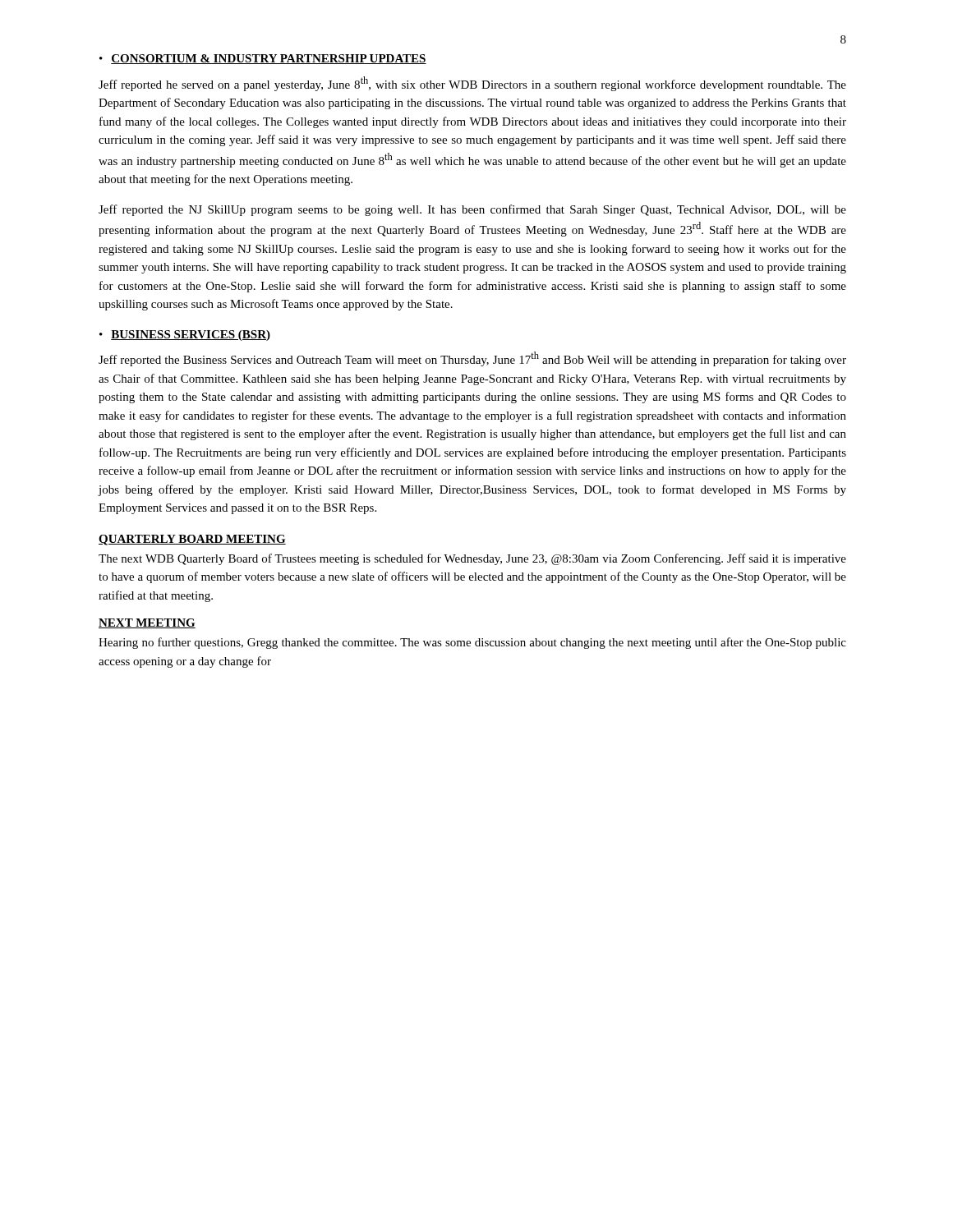Find the text block starting "Hearing no further questions, Gregg thanked"
The image size is (953, 1232).
click(472, 652)
